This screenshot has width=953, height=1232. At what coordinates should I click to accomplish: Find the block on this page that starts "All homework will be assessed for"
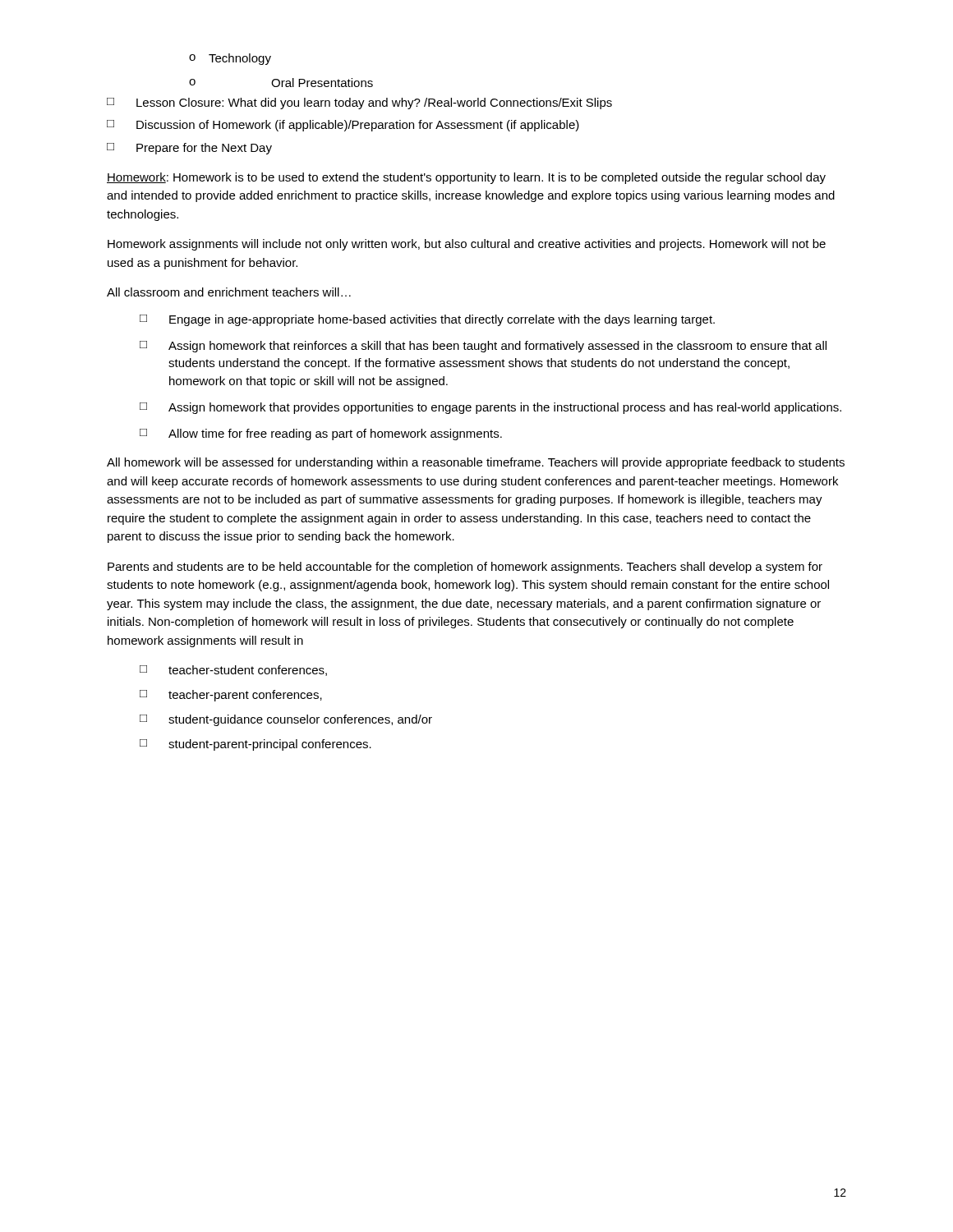tap(476, 499)
